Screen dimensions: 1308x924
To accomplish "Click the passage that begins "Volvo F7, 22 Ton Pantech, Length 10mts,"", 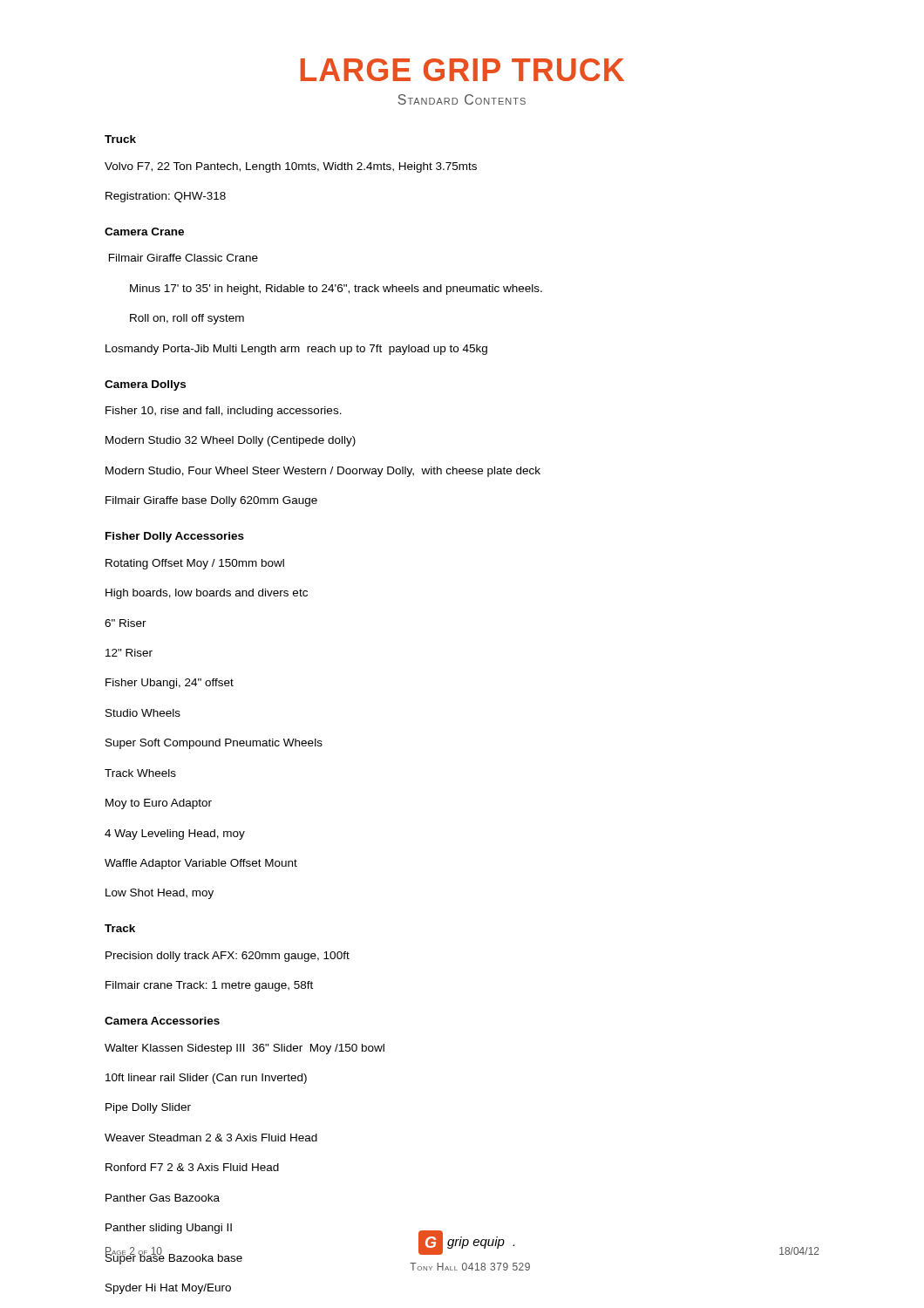I will 462,181.
